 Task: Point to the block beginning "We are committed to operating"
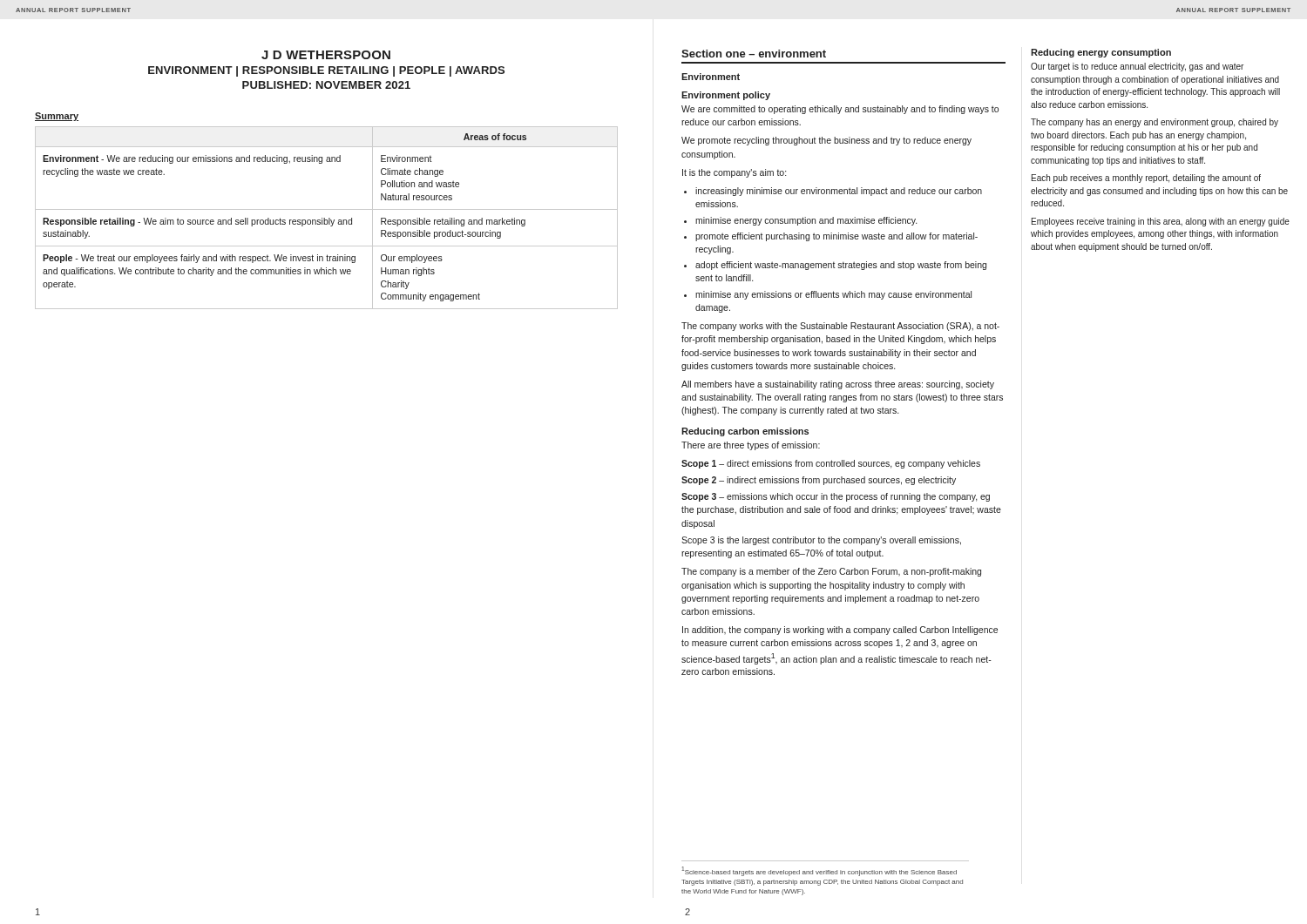click(843, 116)
